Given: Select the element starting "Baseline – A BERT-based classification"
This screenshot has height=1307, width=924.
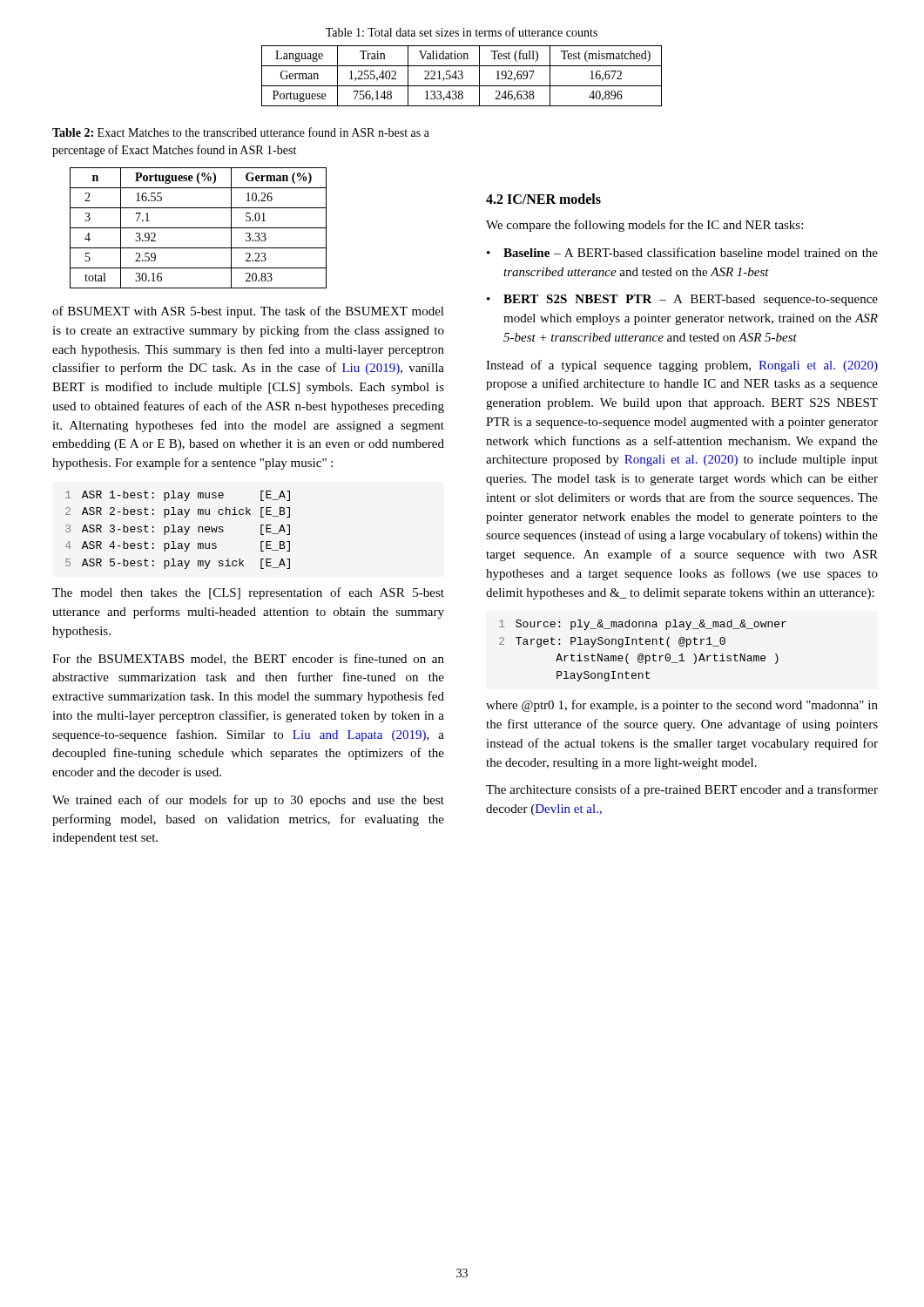Looking at the screenshot, I should [691, 262].
